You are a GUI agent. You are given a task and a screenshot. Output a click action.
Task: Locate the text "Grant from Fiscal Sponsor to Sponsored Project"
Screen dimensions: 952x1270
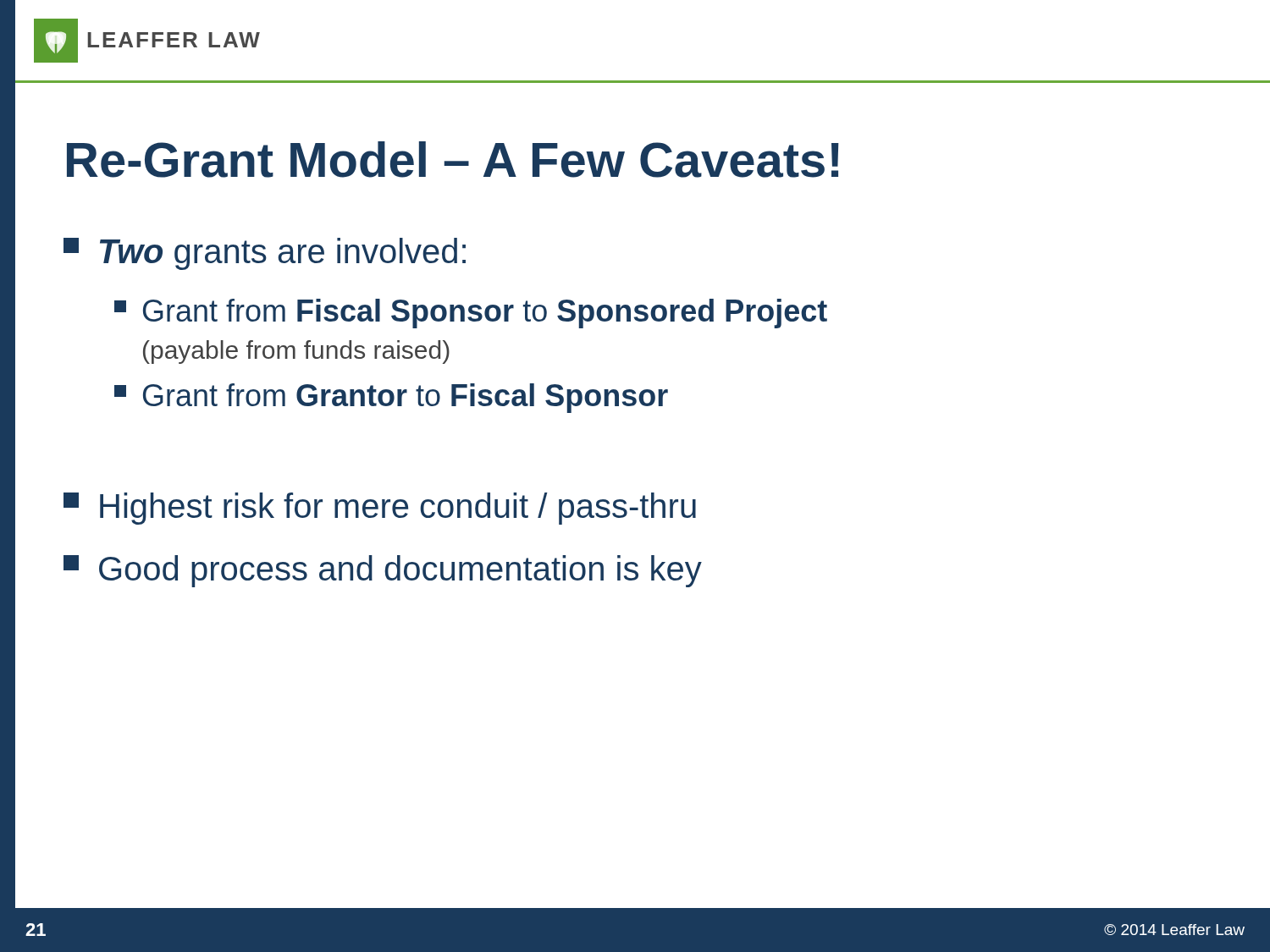[471, 311]
